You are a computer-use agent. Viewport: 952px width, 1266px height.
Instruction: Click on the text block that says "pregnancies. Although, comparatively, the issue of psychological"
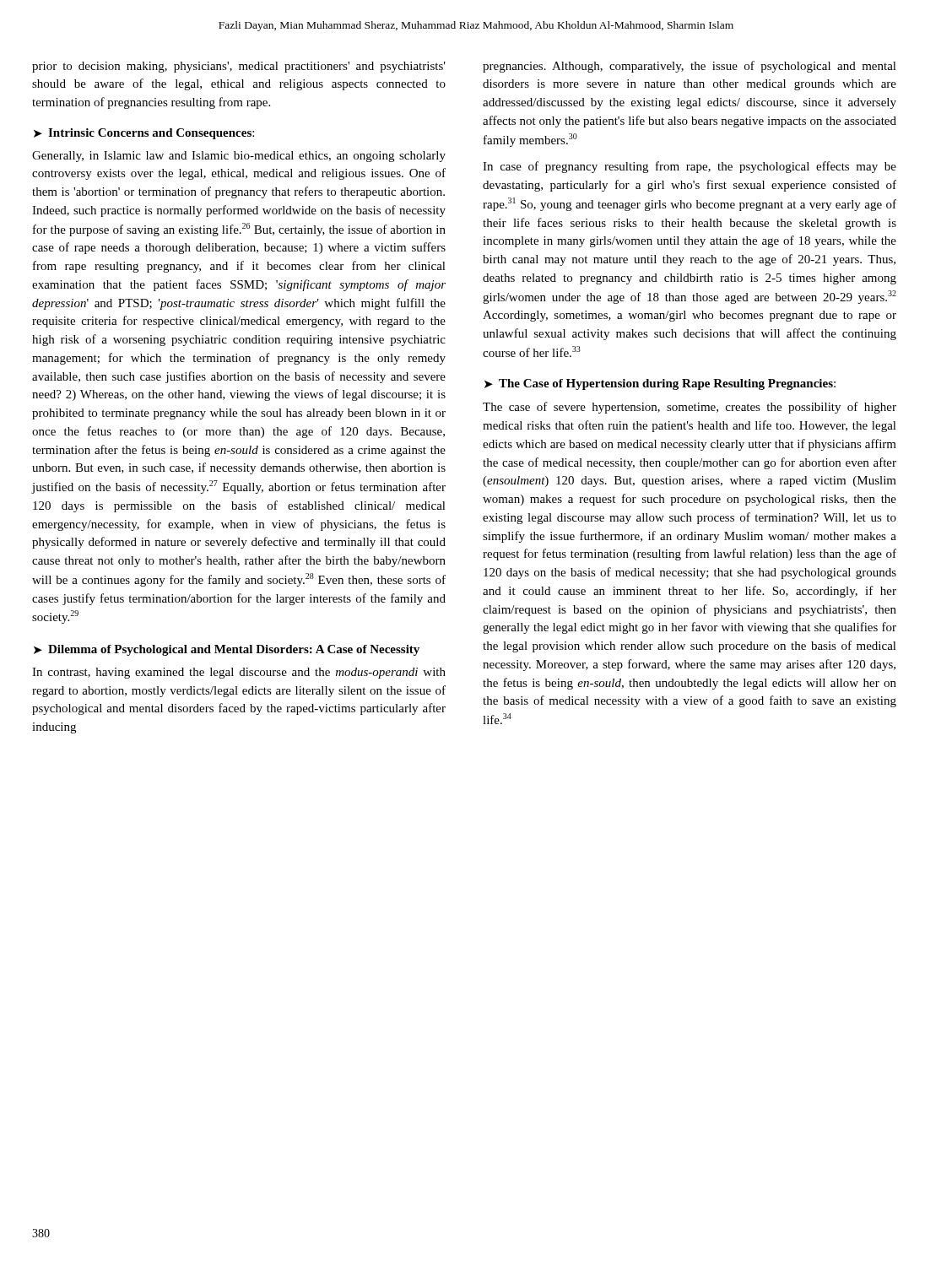click(x=690, y=103)
